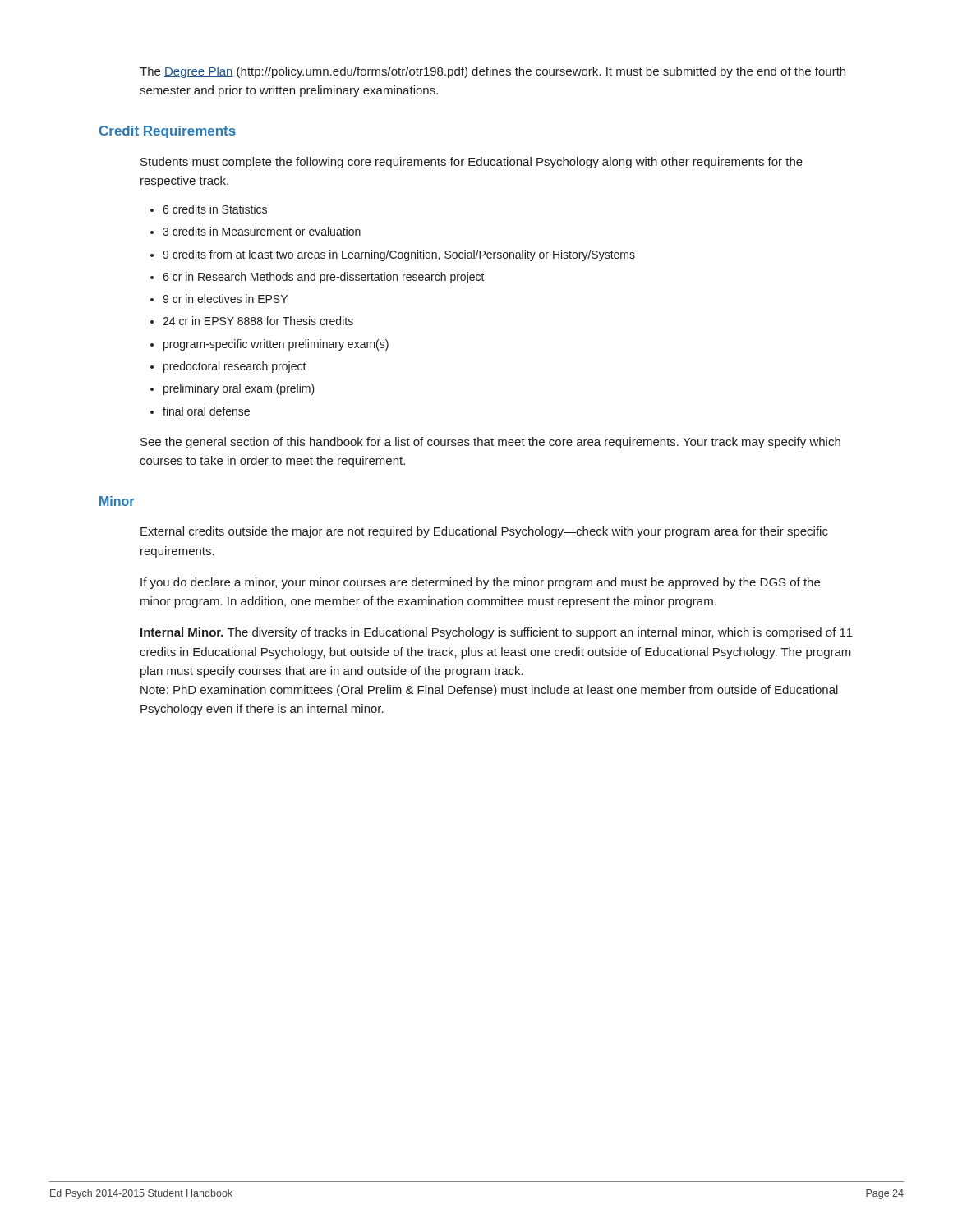953x1232 pixels.
Task: Locate the section header containing "Credit Requirements"
Action: coord(167,131)
